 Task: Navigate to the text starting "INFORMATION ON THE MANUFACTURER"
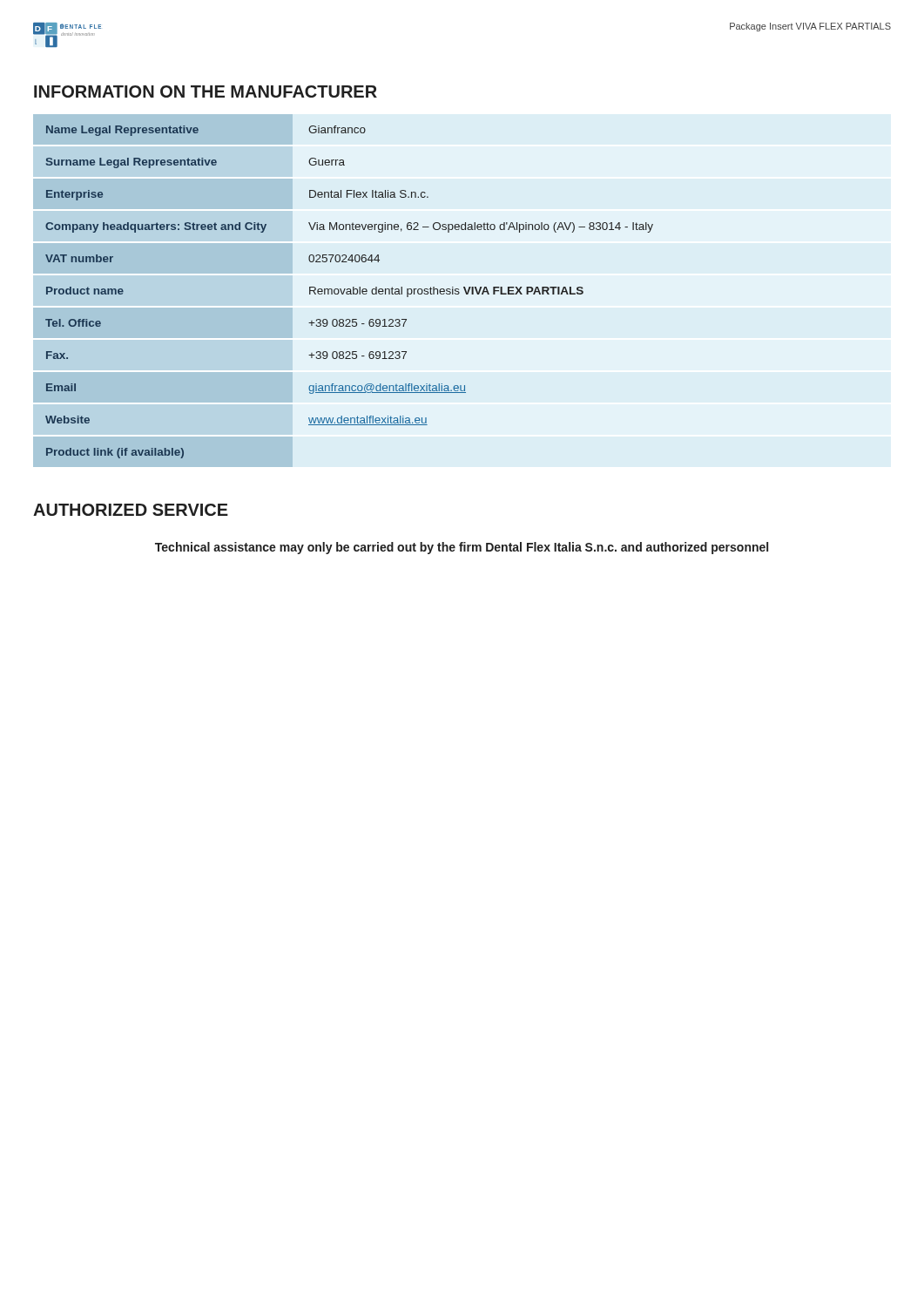click(205, 91)
